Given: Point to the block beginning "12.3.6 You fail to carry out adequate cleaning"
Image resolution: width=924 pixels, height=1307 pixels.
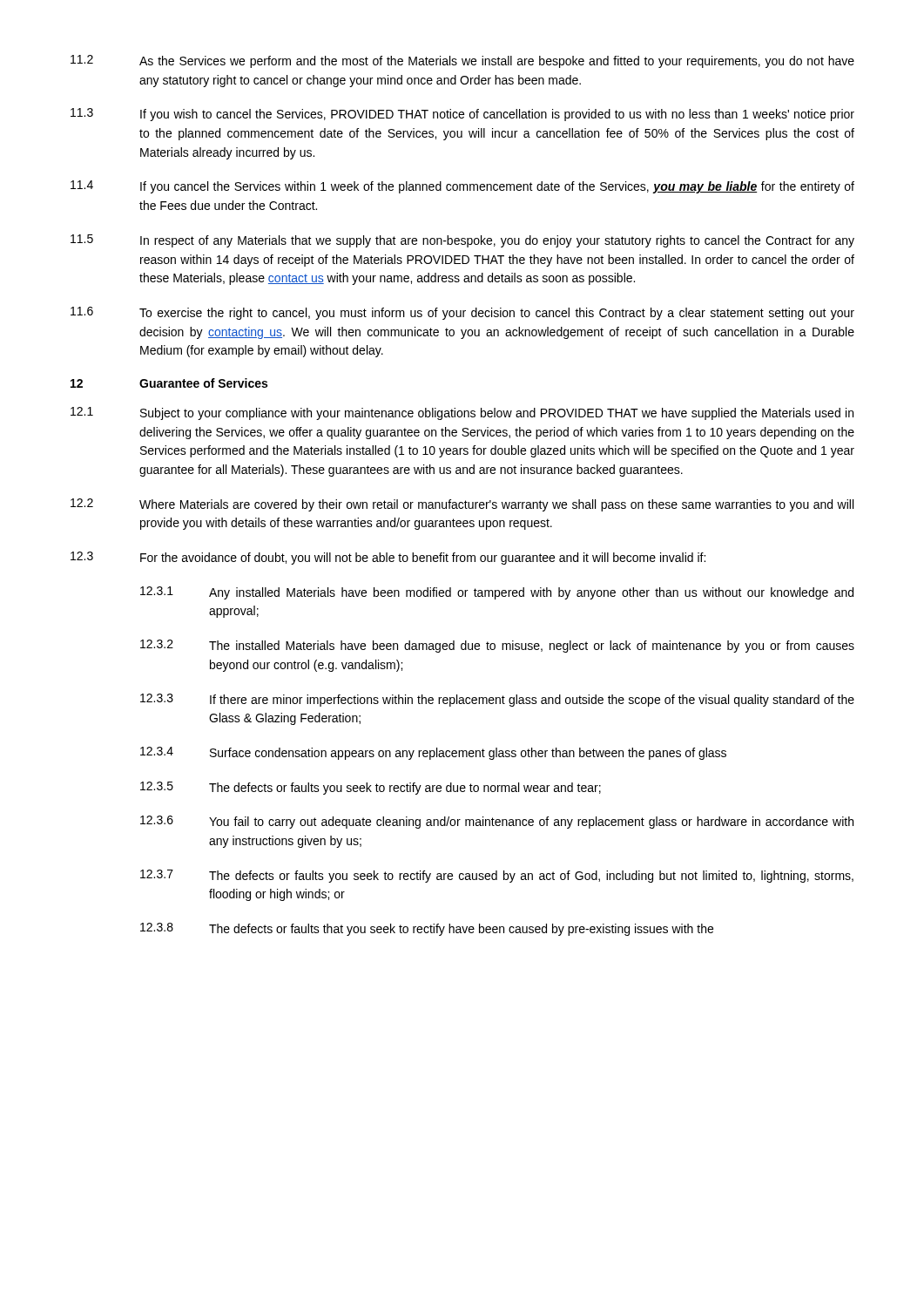Looking at the screenshot, I should click(497, 832).
